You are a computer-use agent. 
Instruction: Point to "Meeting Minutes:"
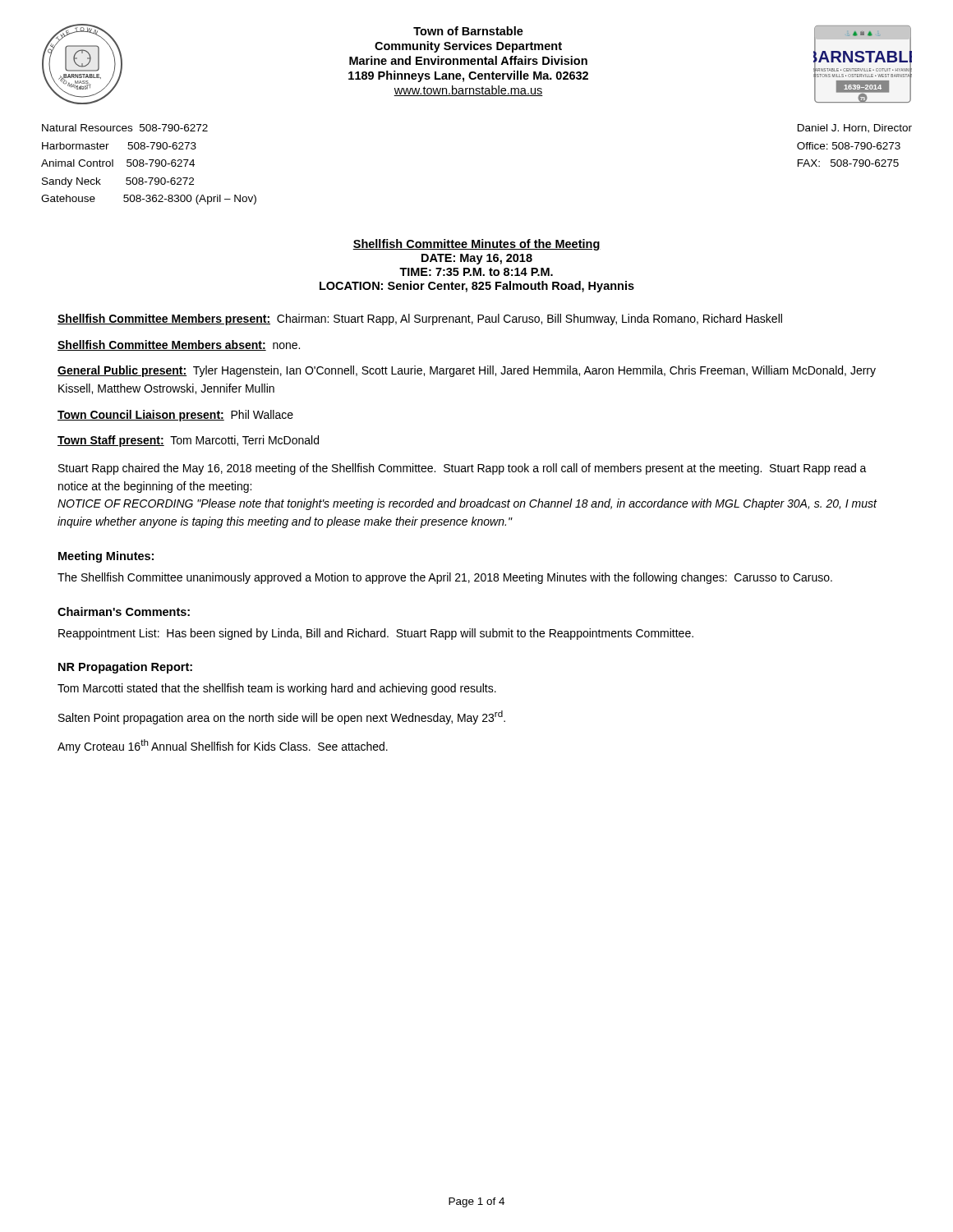[106, 556]
